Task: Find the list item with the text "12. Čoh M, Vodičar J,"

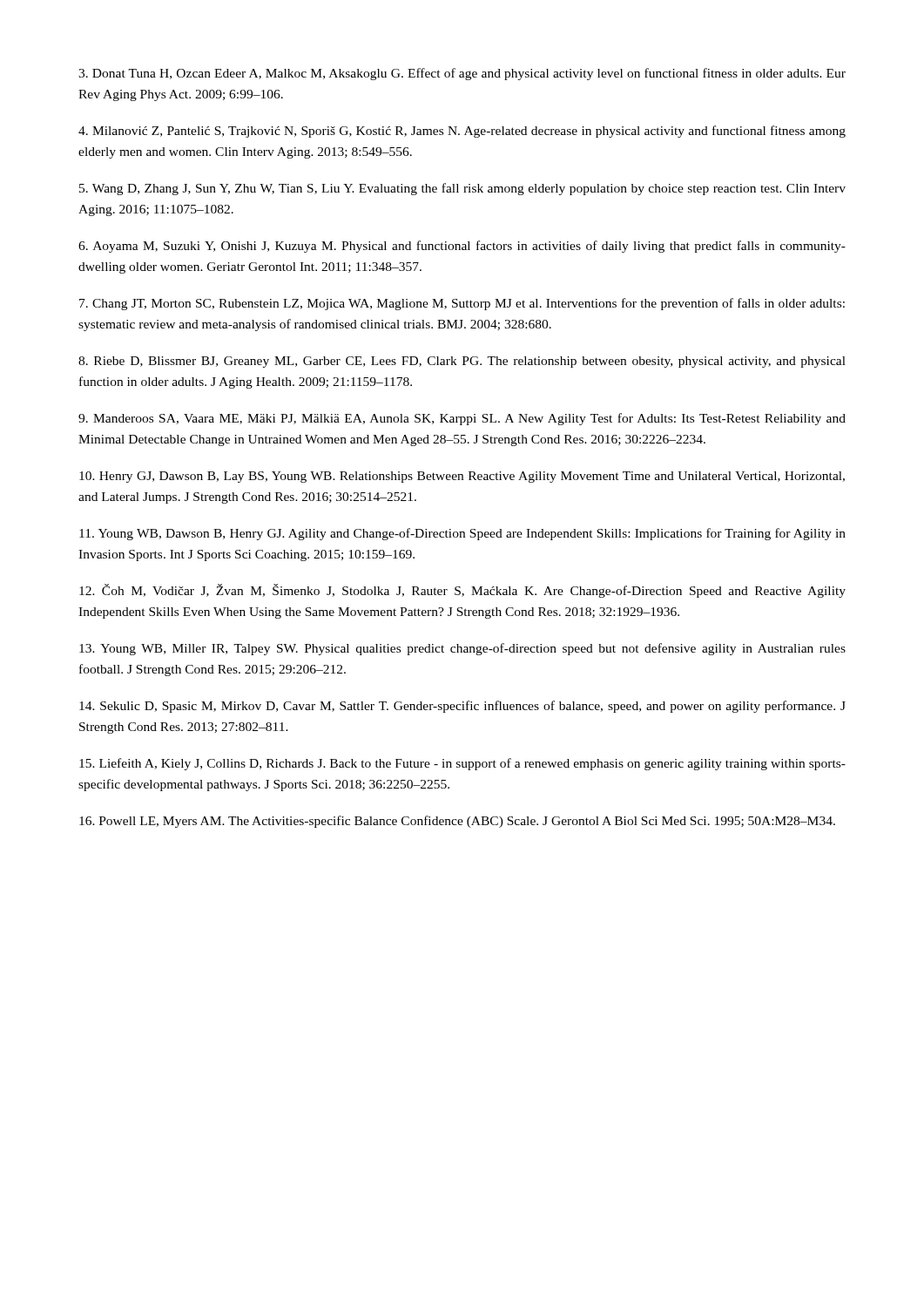Action: (462, 601)
